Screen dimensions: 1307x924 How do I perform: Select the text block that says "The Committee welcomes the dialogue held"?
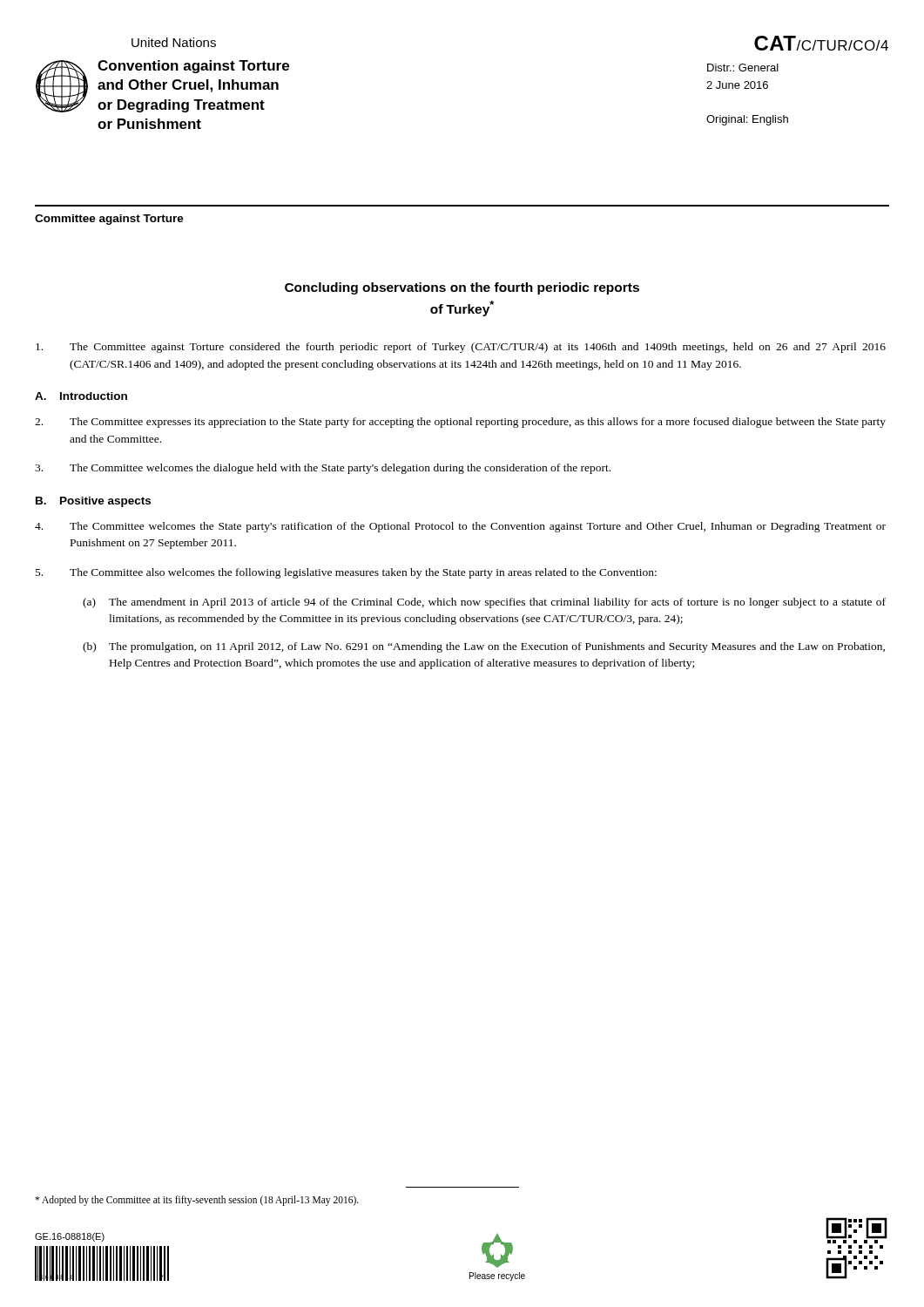click(x=460, y=468)
